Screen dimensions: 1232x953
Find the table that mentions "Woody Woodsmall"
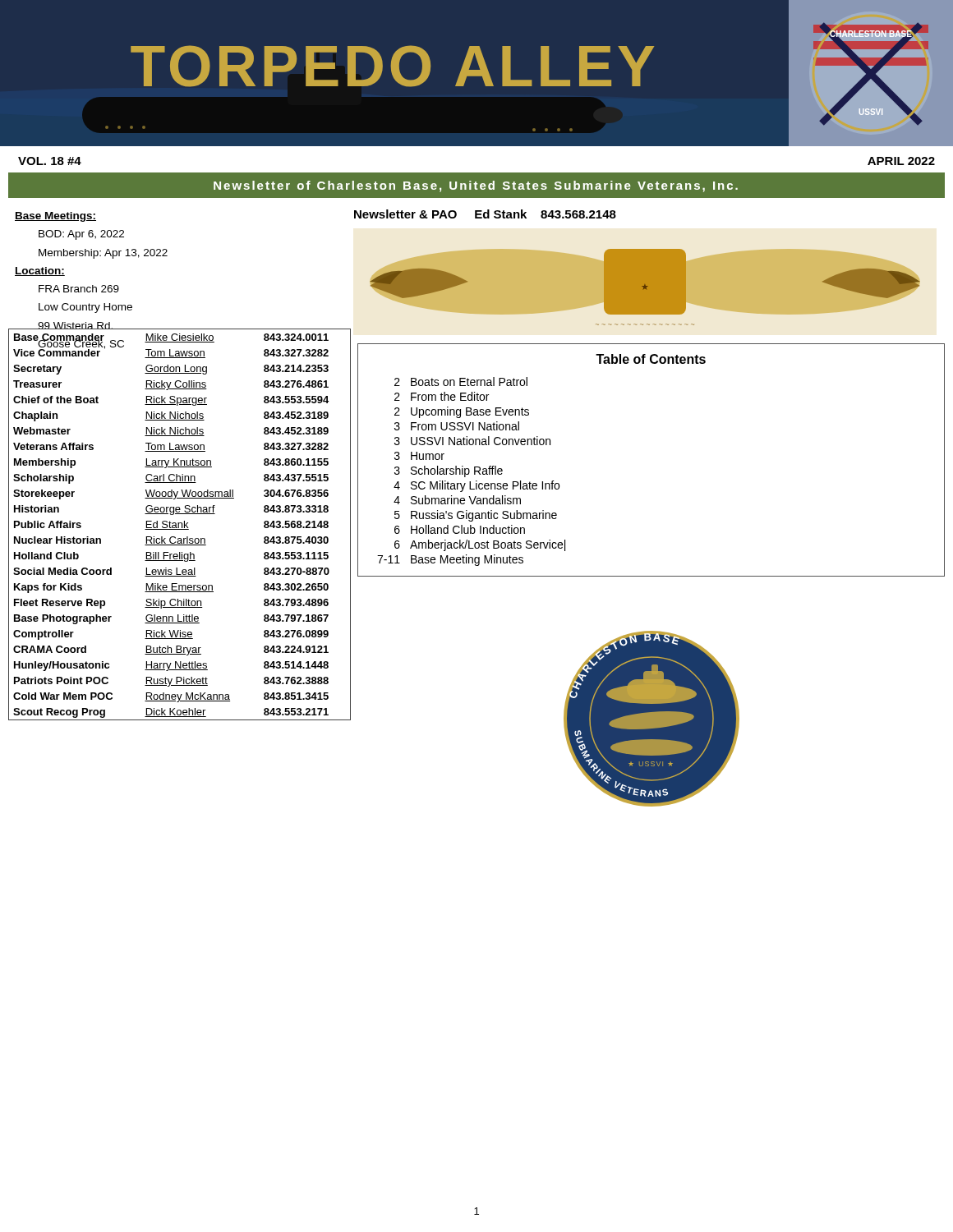pyautogui.click(x=179, y=524)
